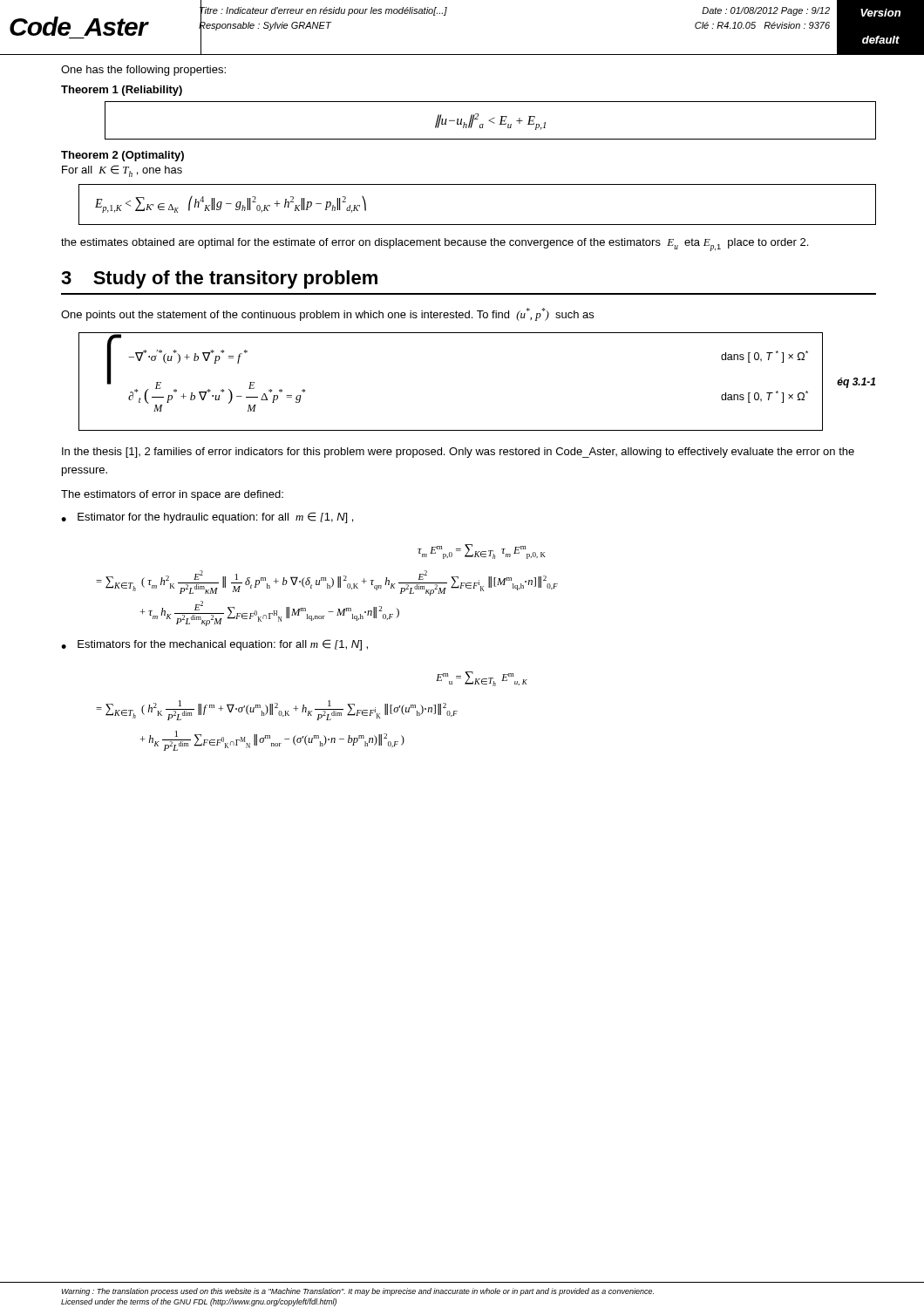Locate the text block starting "Theorem 2 (Optimality)"
924x1308 pixels.
(123, 155)
